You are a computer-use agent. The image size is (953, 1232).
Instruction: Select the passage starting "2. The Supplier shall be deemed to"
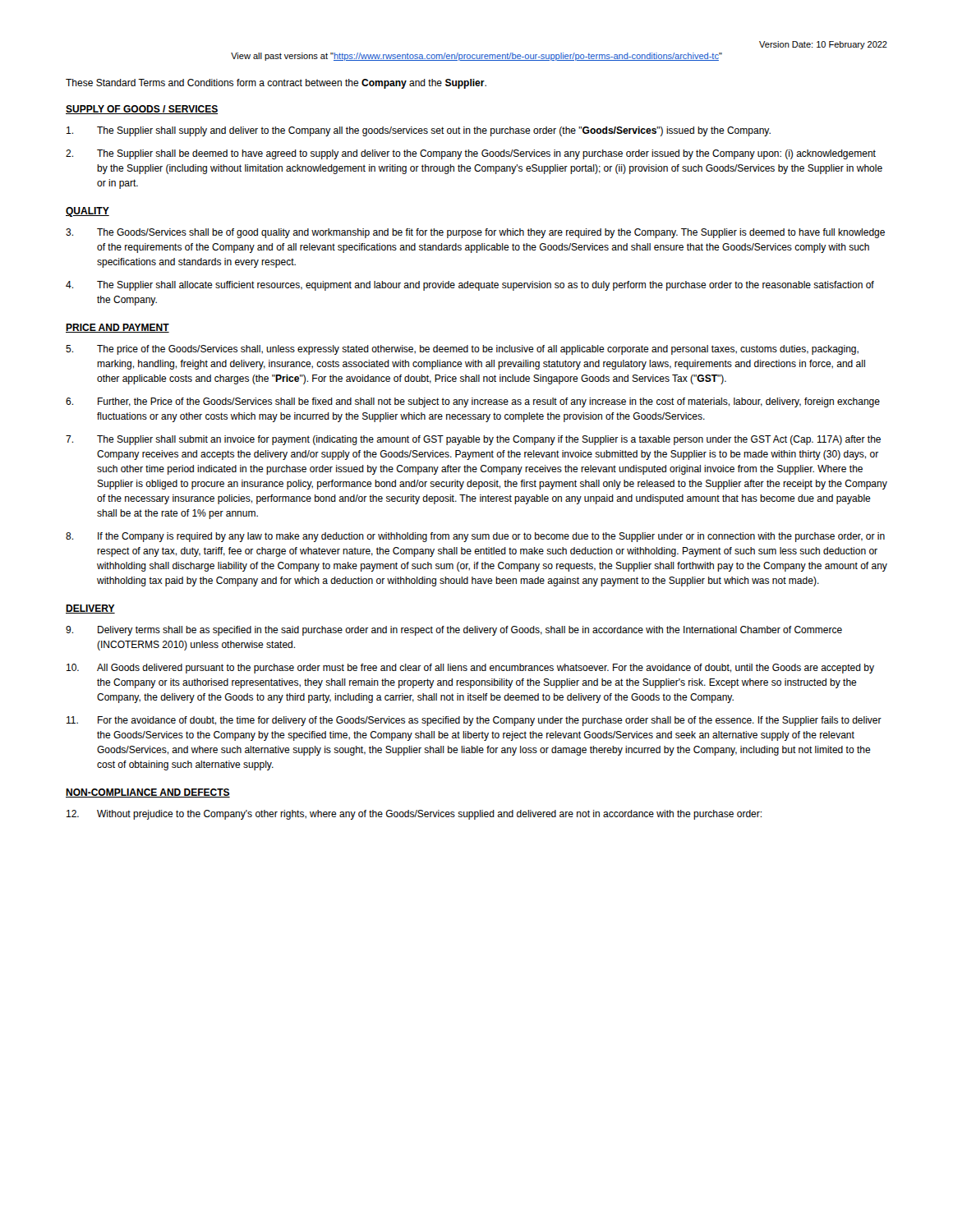pos(476,168)
